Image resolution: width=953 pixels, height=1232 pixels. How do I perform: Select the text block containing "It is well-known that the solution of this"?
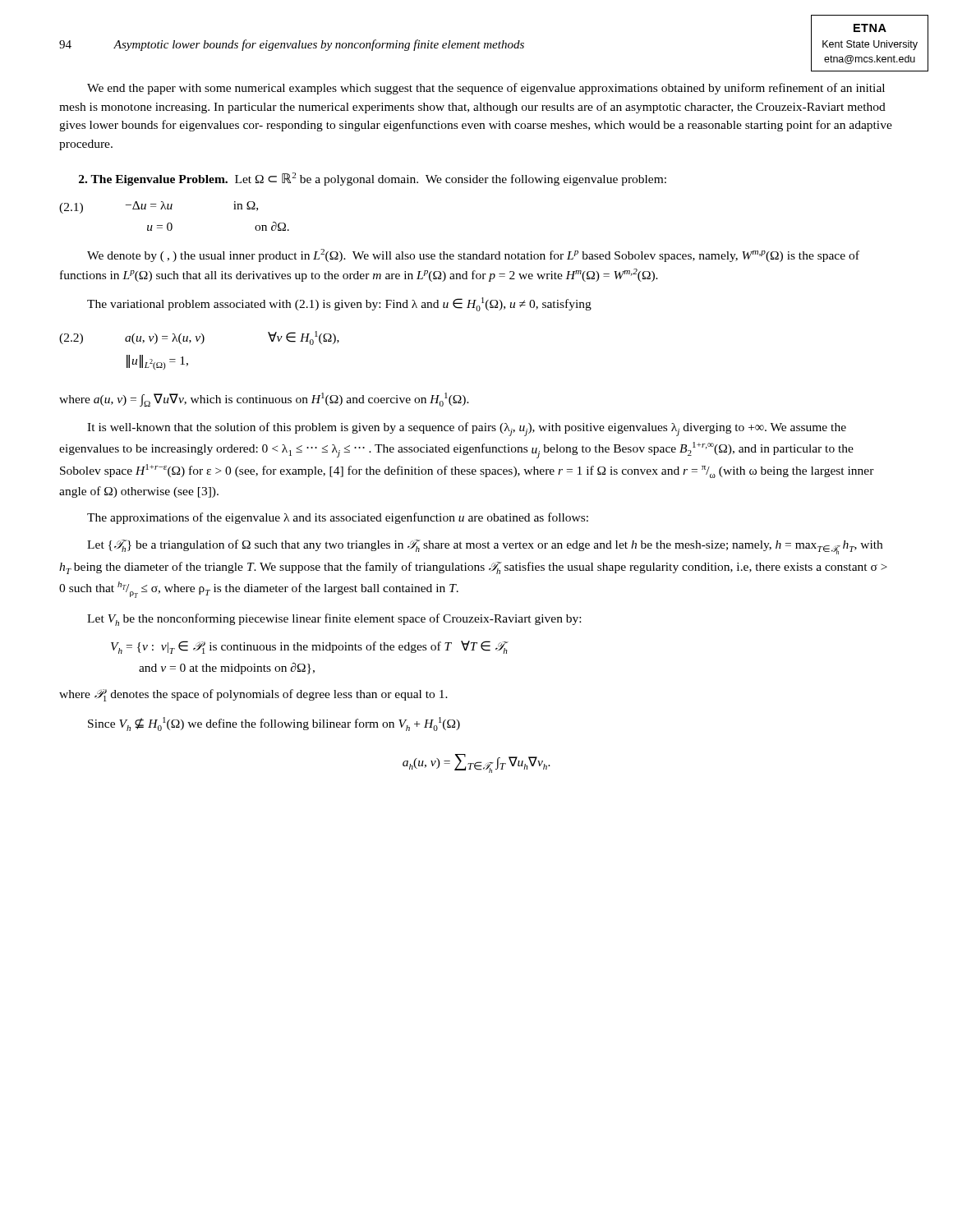point(466,459)
